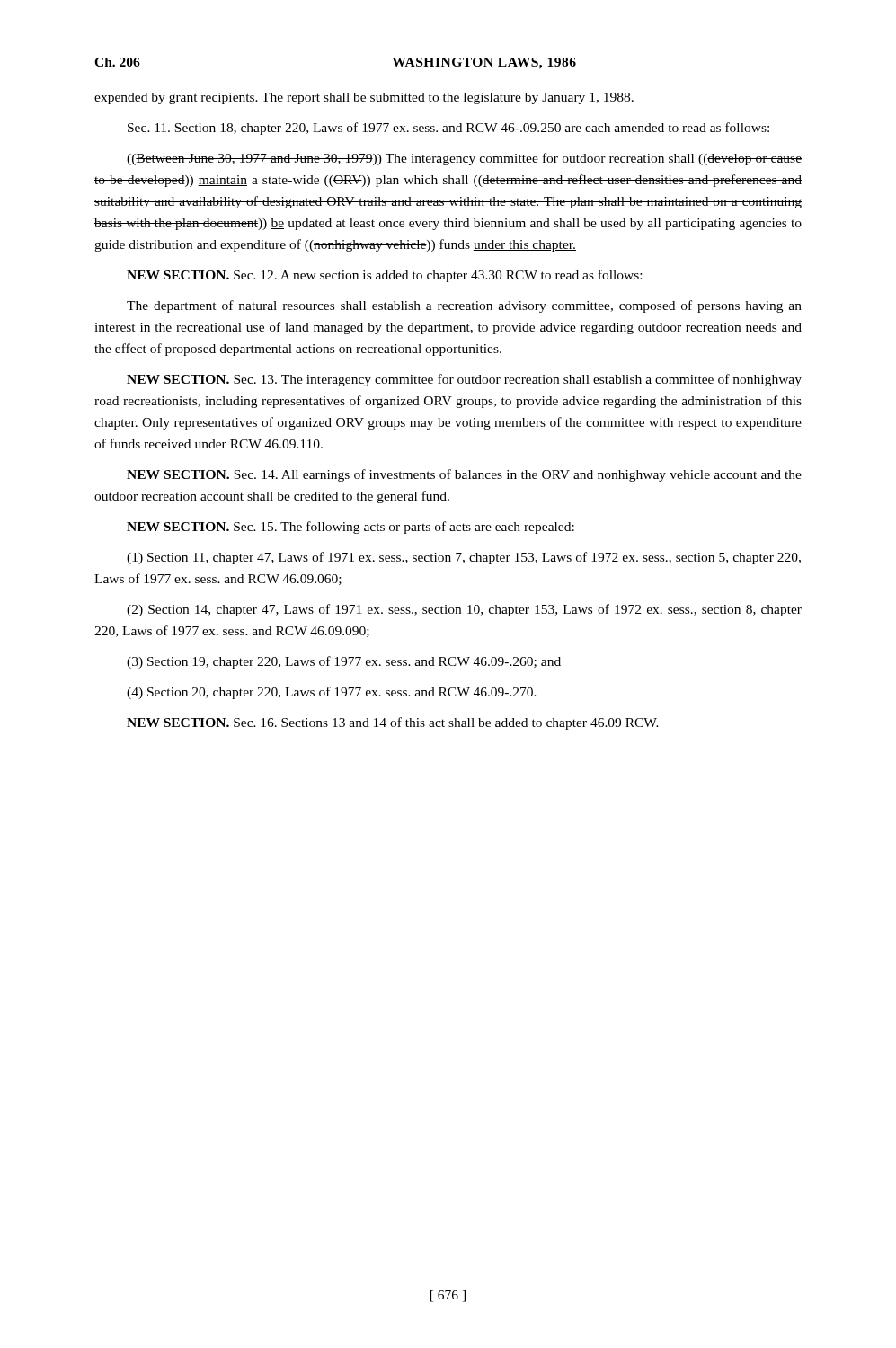Point to the text block starting "NEW SECTION. Sec. 16. Sections"
The width and height of the screenshot is (896, 1348).
click(393, 722)
